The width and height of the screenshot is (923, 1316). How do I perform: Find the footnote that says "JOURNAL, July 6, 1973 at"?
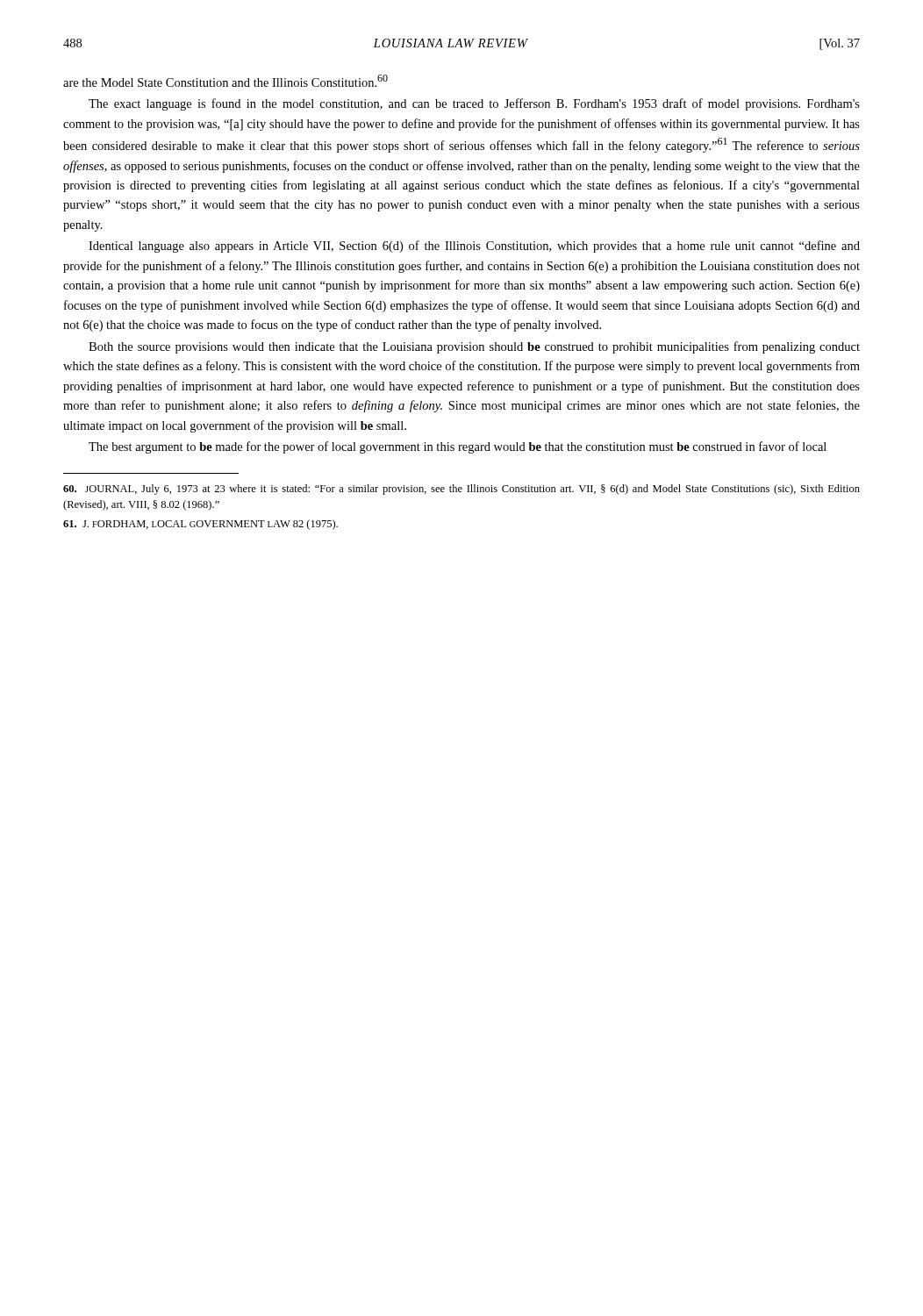click(x=462, y=496)
